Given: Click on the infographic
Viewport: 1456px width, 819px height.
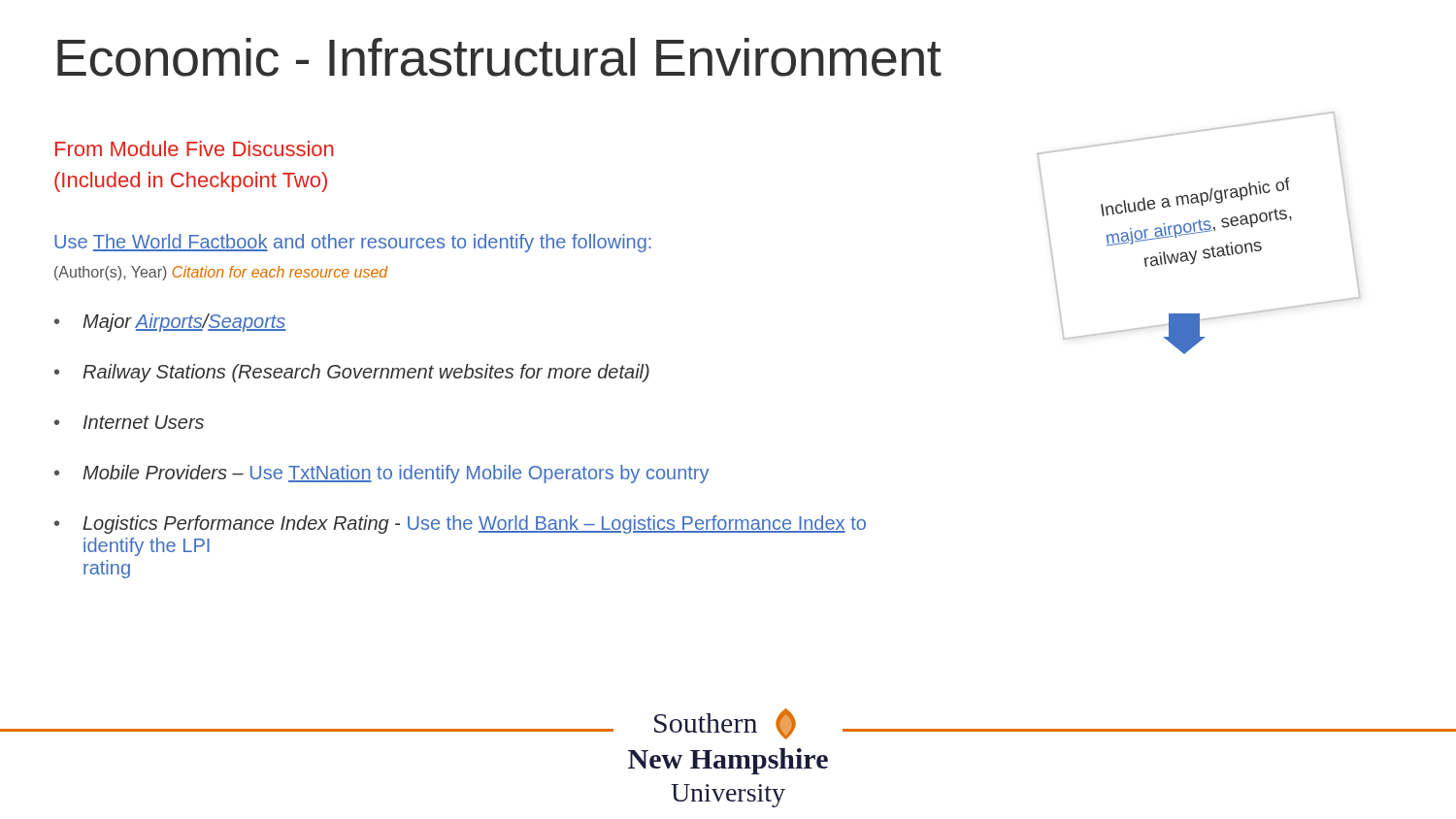Looking at the screenshot, I should coord(1213,247).
